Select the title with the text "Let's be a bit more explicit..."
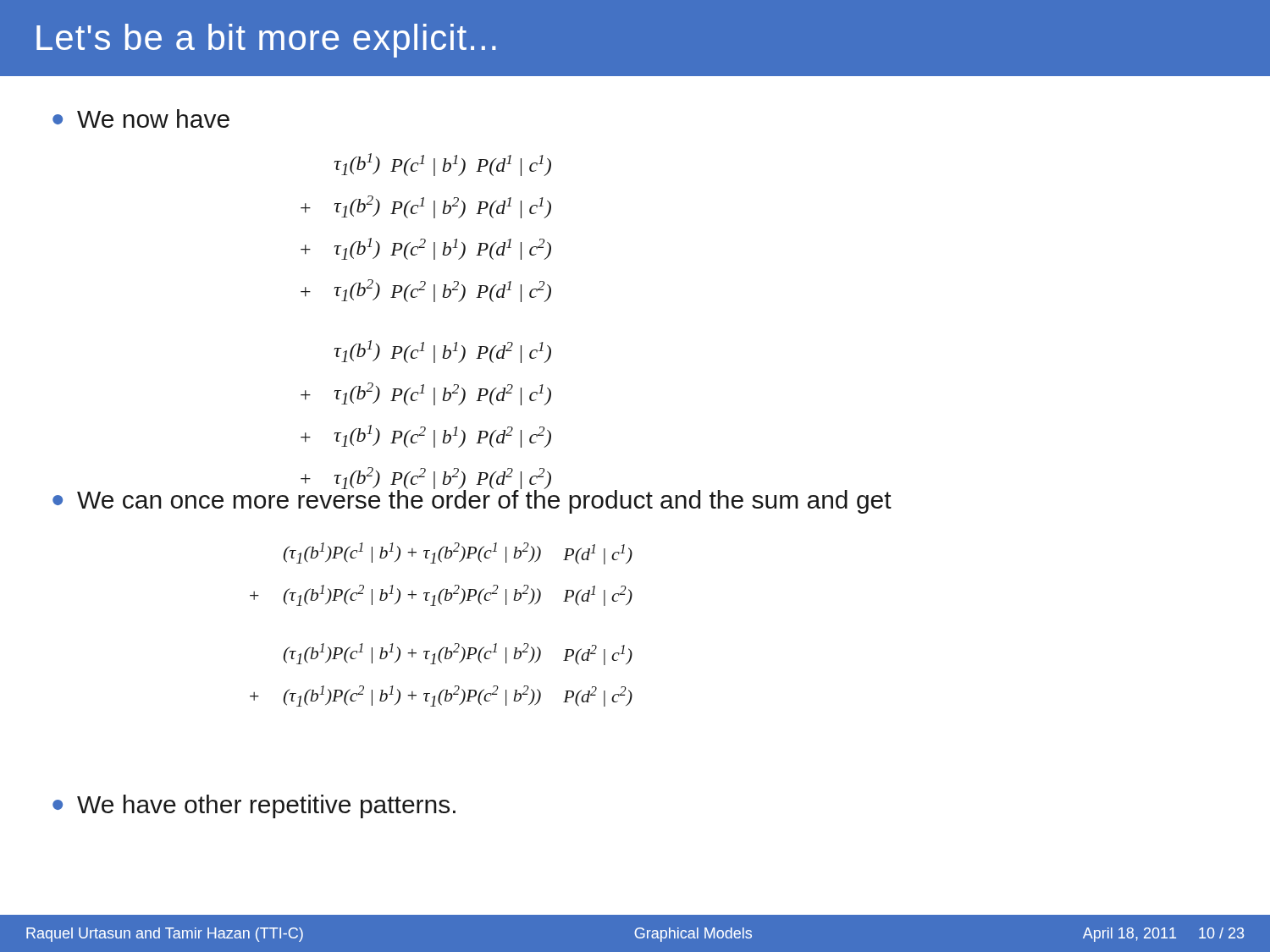 [267, 38]
